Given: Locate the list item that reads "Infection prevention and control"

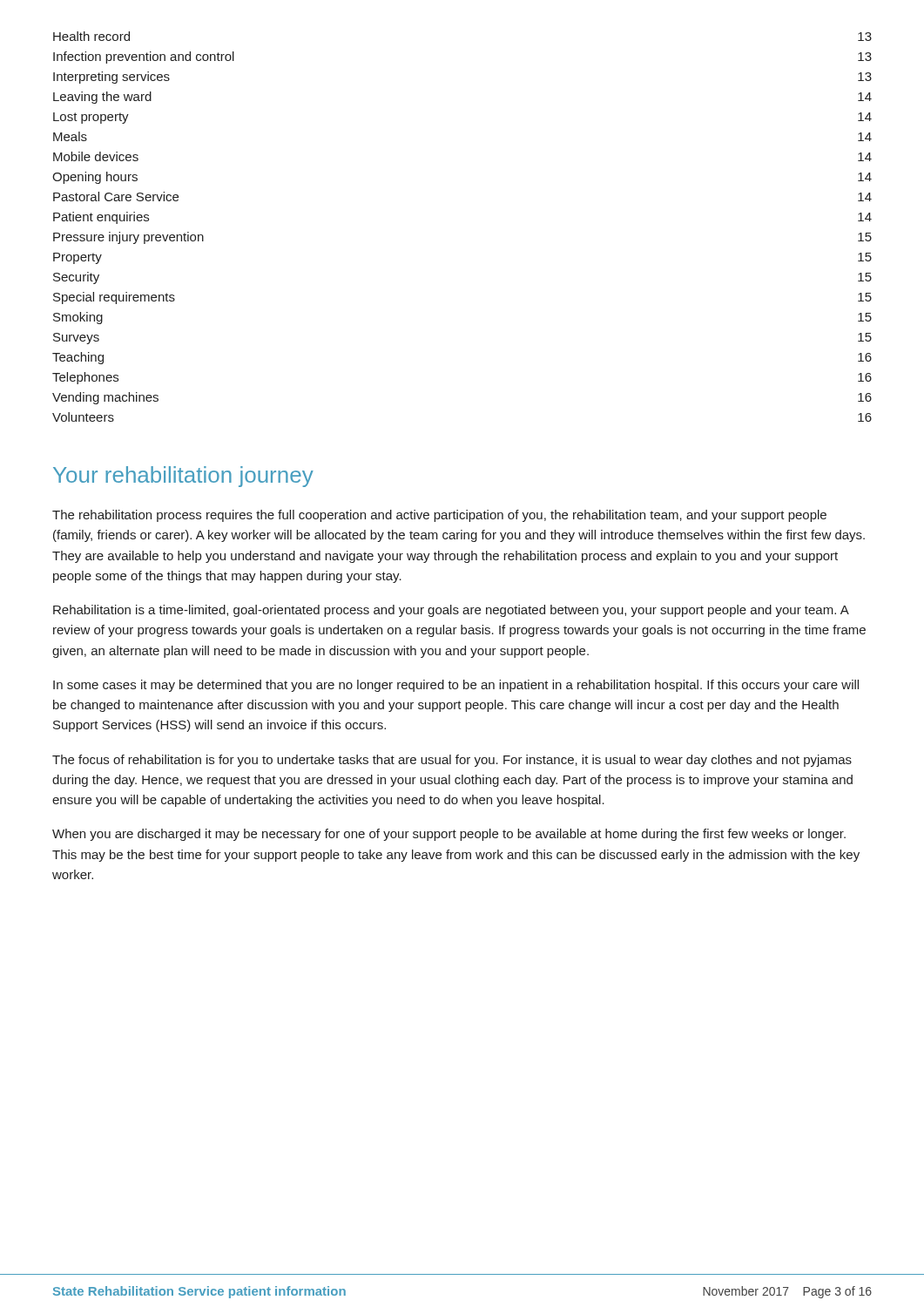Looking at the screenshot, I should [x=140, y=57].
